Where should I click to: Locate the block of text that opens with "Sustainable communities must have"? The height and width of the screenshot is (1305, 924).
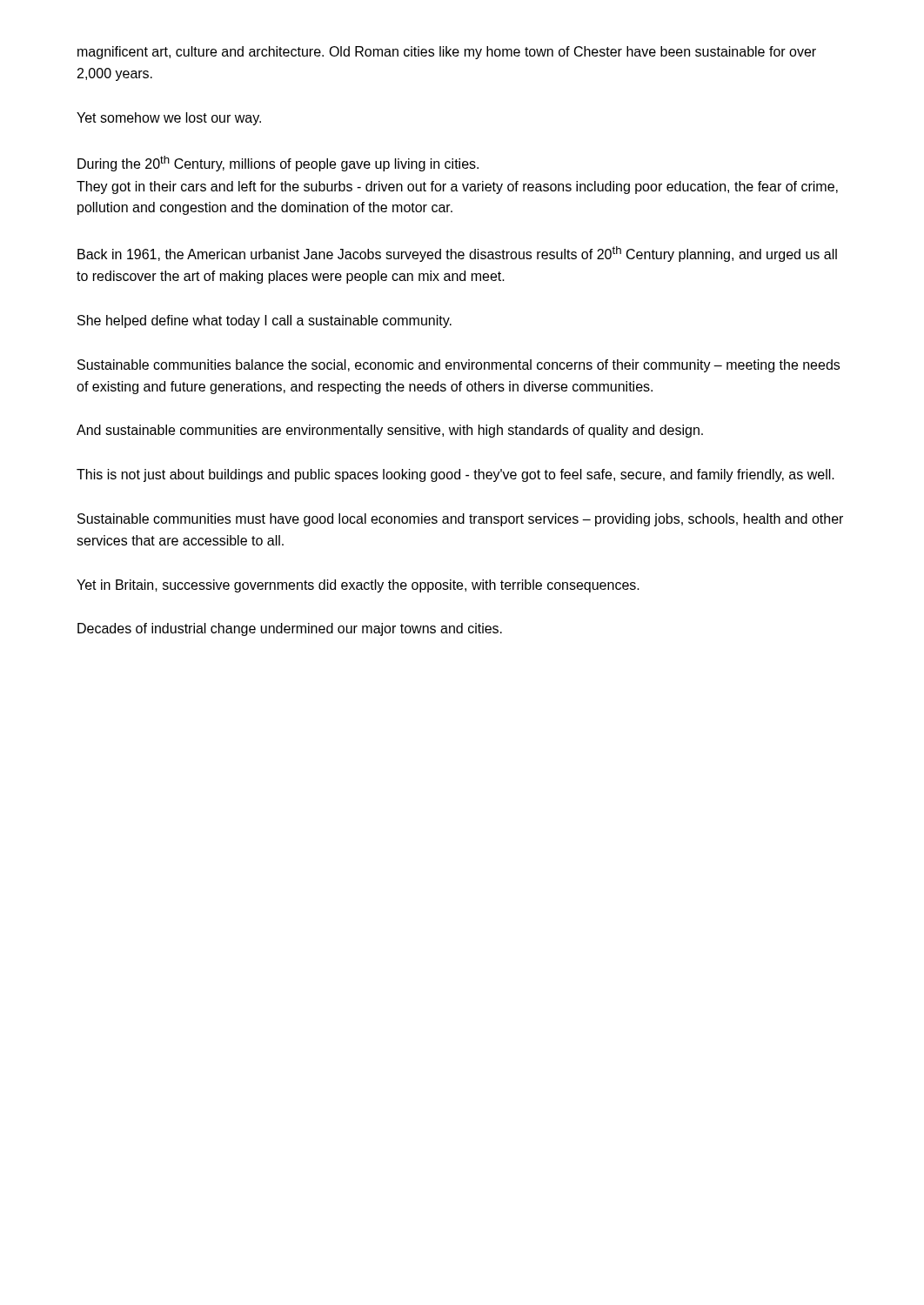[x=460, y=530]
